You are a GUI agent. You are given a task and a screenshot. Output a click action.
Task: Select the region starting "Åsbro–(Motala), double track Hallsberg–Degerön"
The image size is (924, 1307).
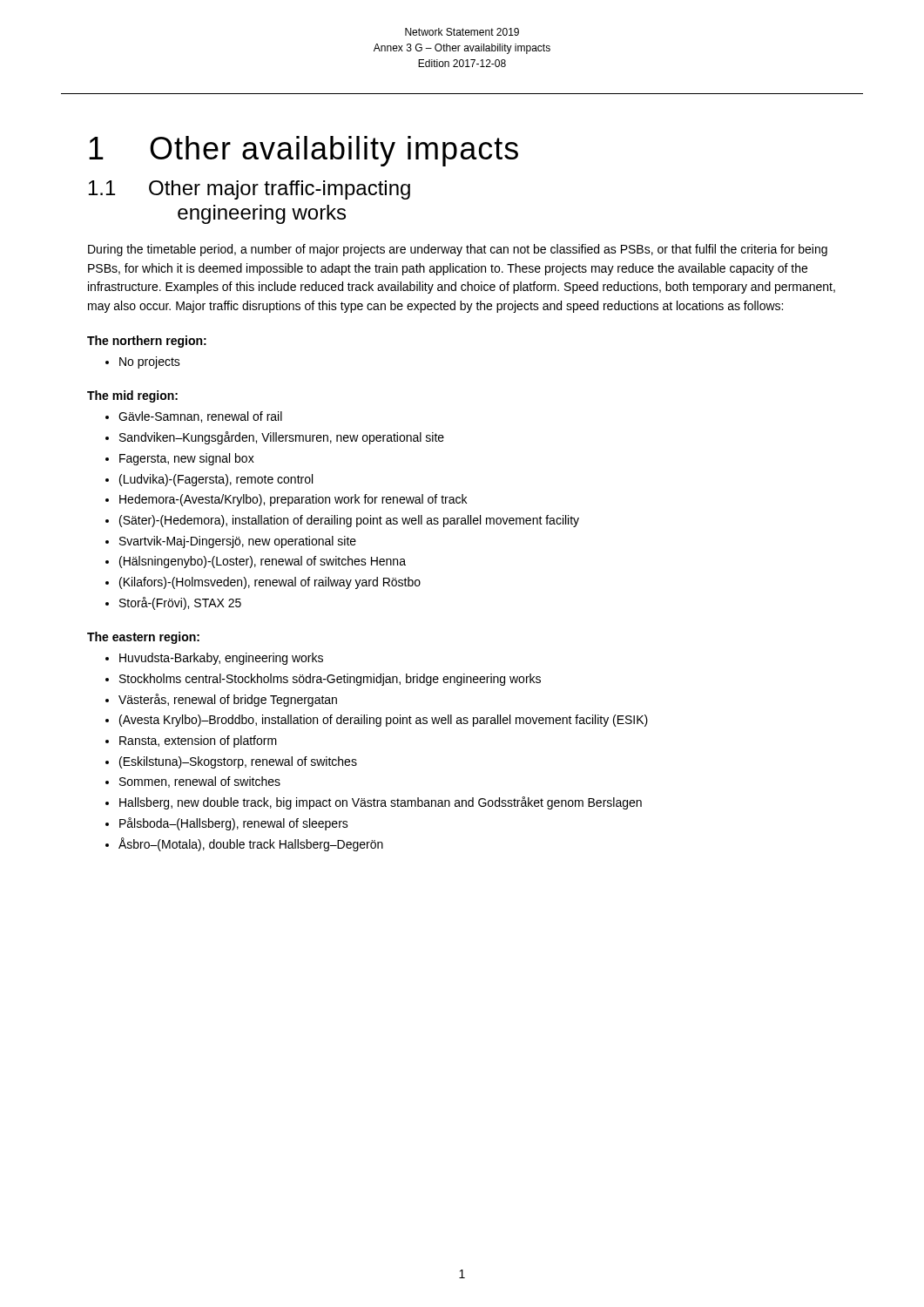(251, 844)
